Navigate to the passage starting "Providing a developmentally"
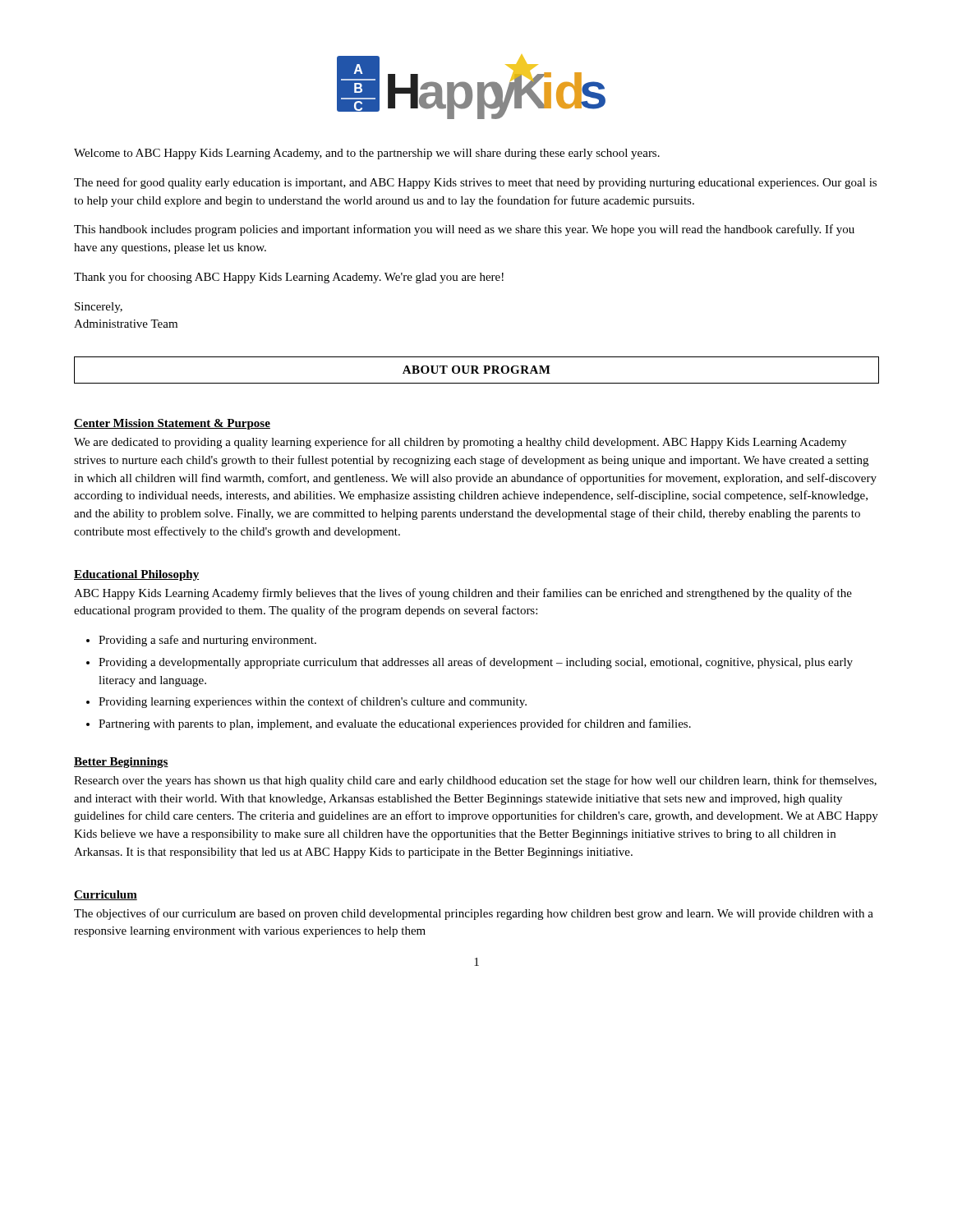953x1232 pixels. 476,671
